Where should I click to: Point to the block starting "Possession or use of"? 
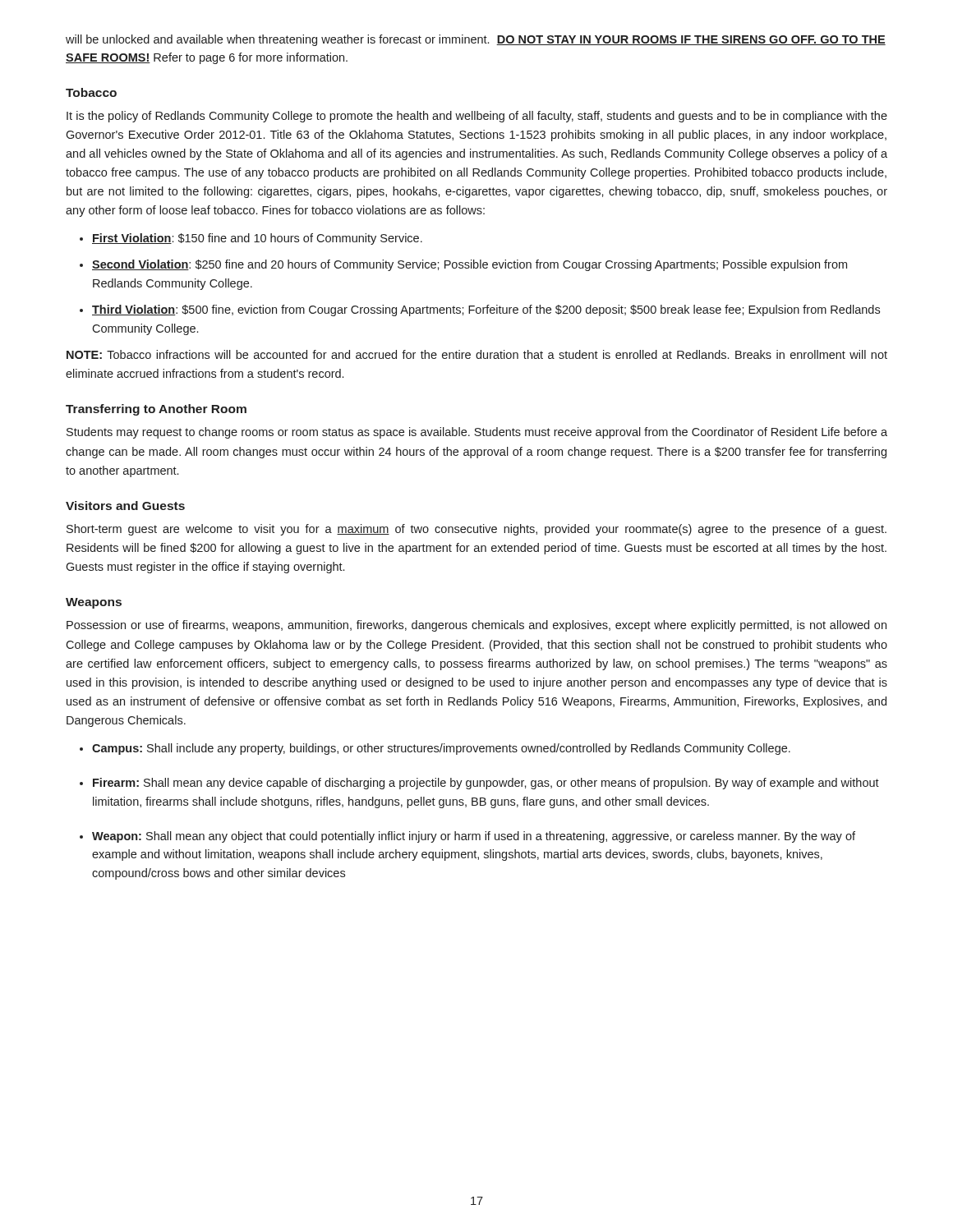[476, 673]
